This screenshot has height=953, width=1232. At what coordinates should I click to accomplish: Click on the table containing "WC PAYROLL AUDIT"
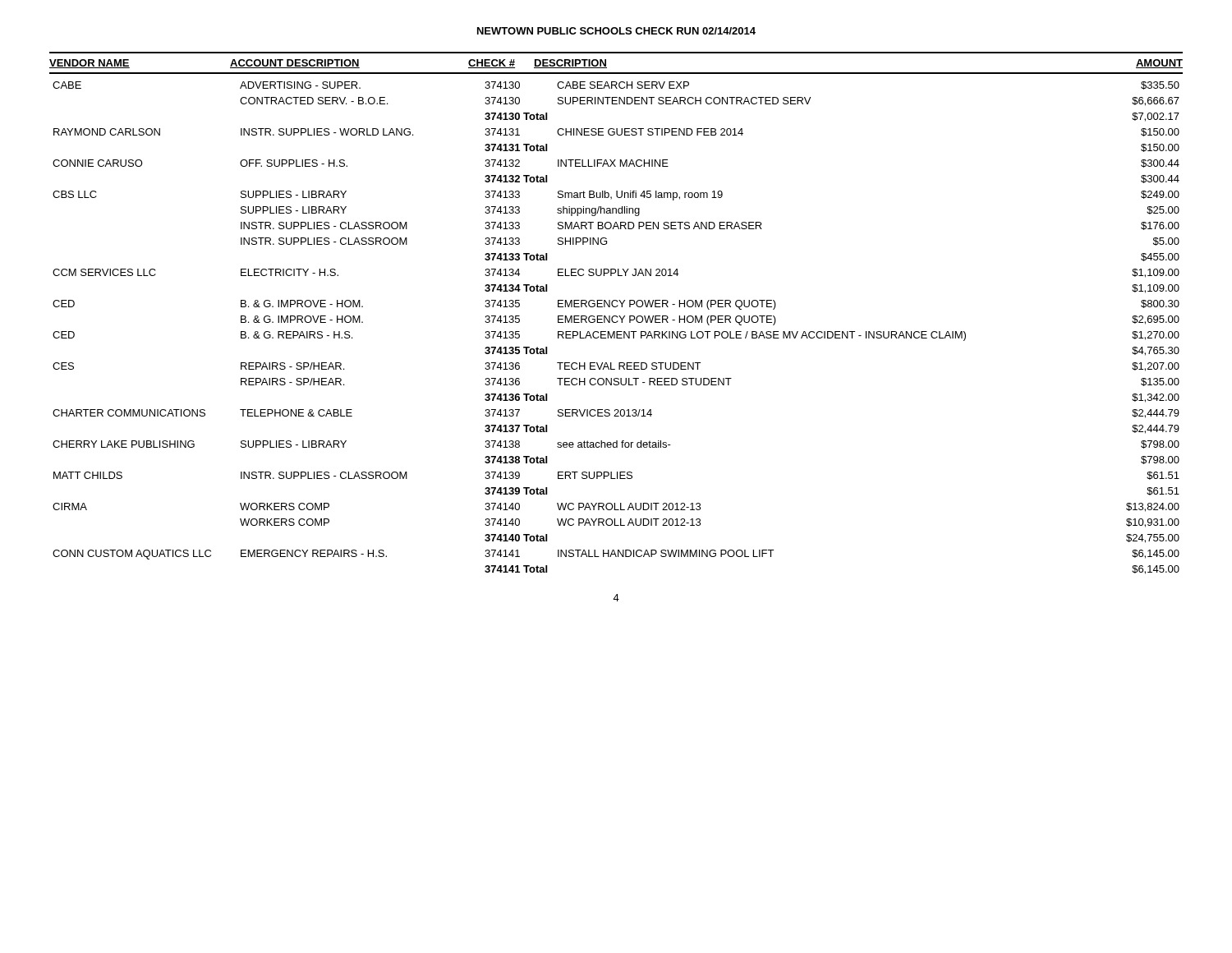coord(616,314)
